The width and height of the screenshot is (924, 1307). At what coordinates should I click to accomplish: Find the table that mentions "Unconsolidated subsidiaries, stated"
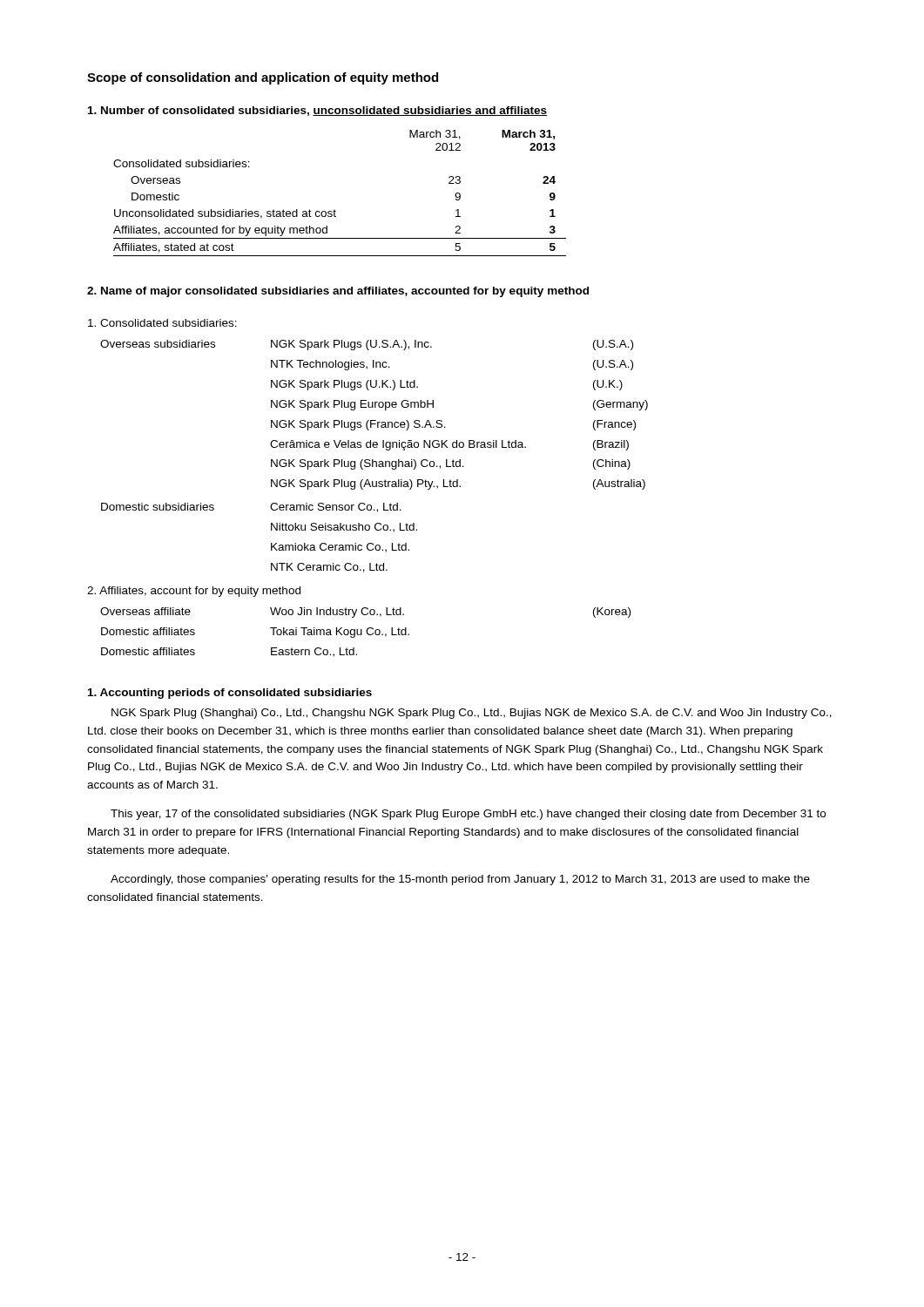pos(462,191)
